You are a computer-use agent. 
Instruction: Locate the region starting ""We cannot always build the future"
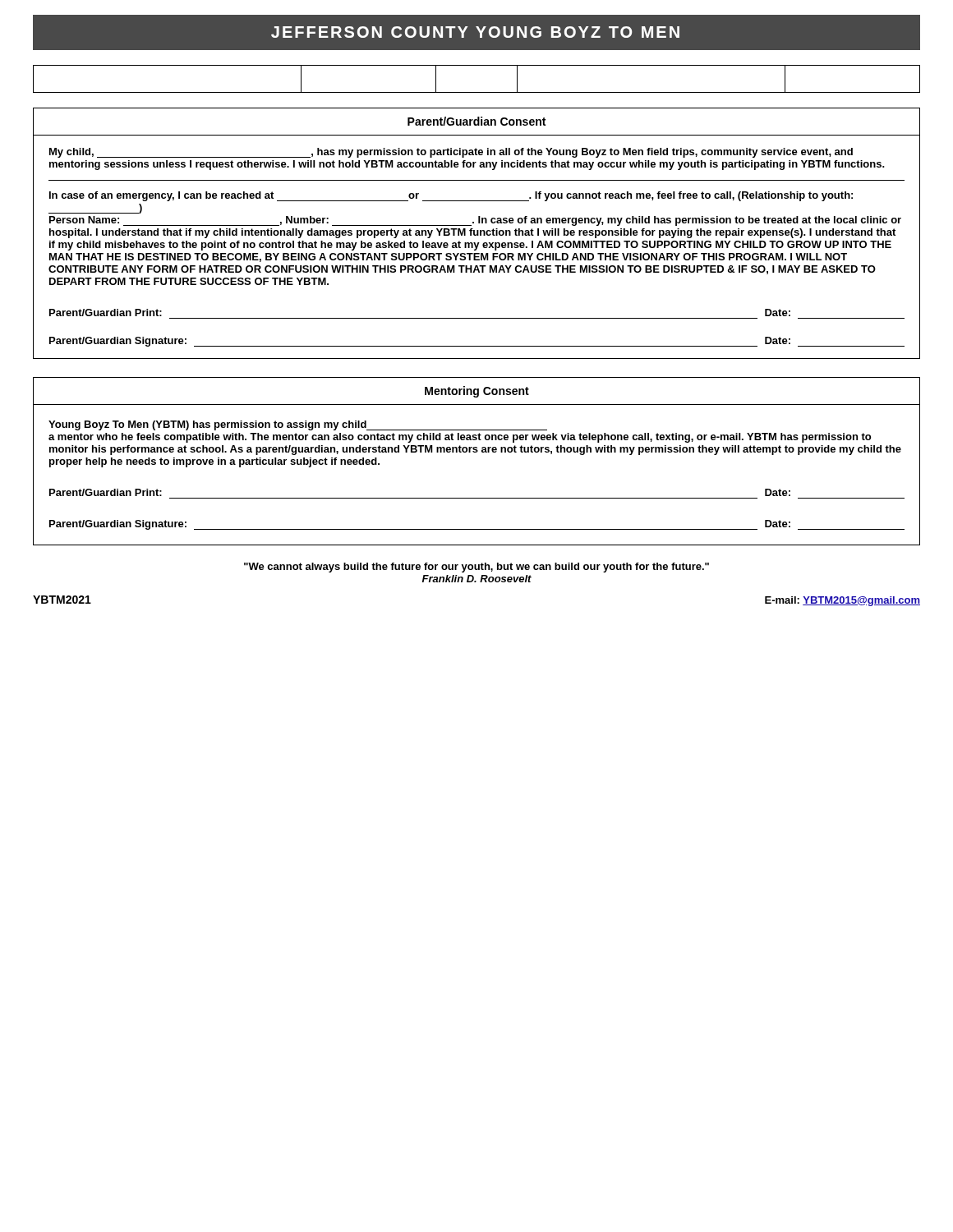coord(476,573)
